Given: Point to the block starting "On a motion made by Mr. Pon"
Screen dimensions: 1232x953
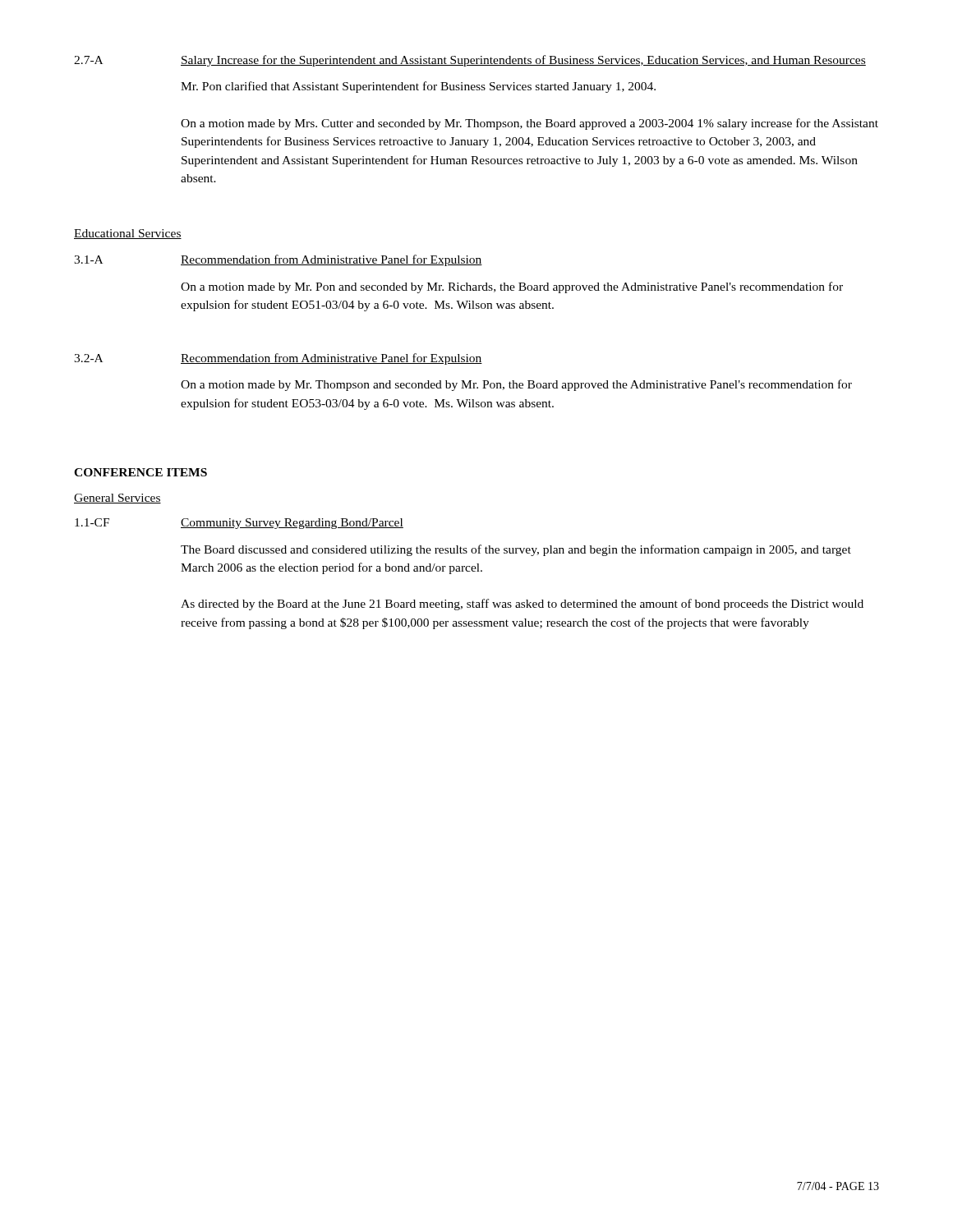Looking at the screenshot, I should point(512,295).
